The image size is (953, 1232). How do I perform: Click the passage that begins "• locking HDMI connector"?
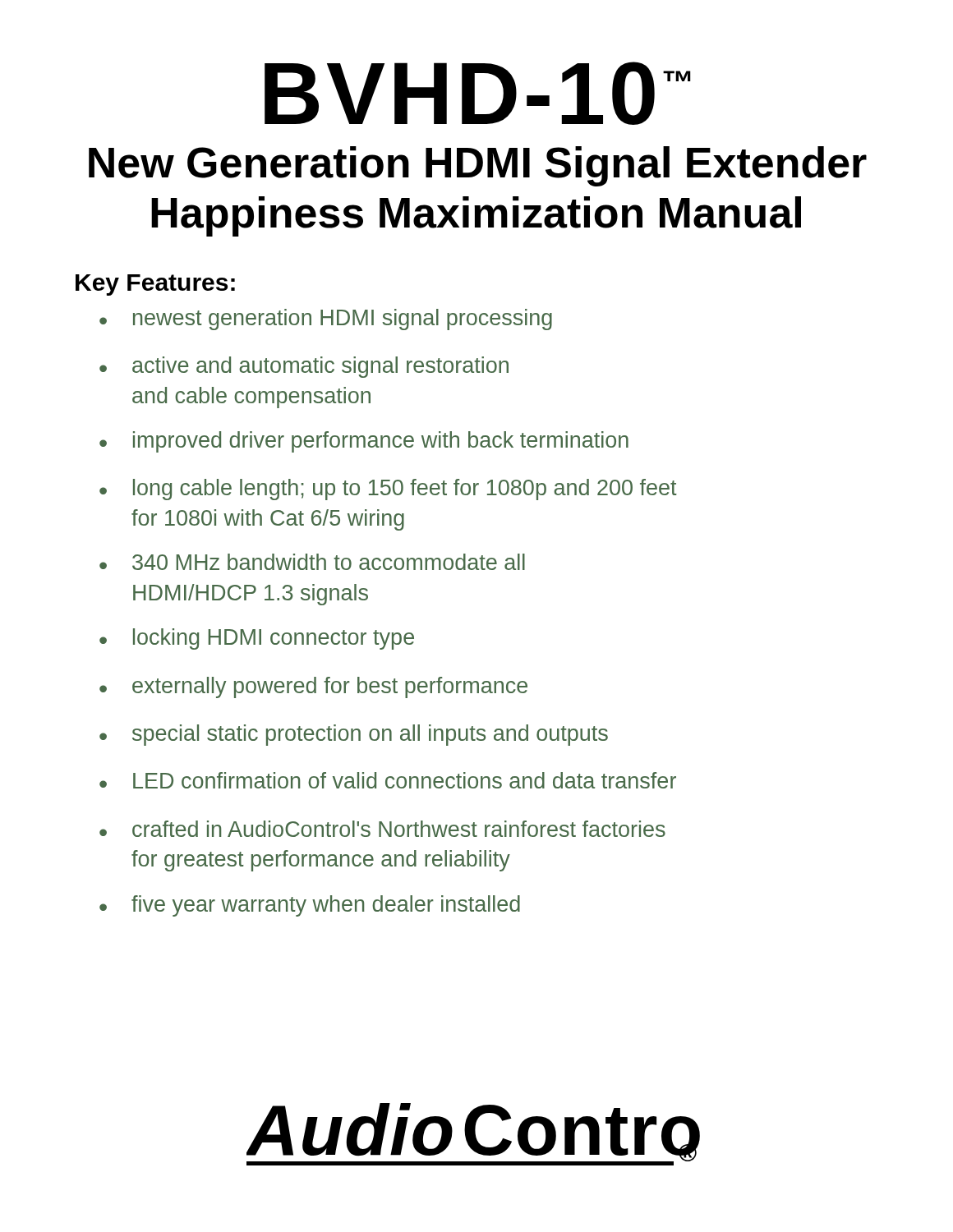[257, 639]
